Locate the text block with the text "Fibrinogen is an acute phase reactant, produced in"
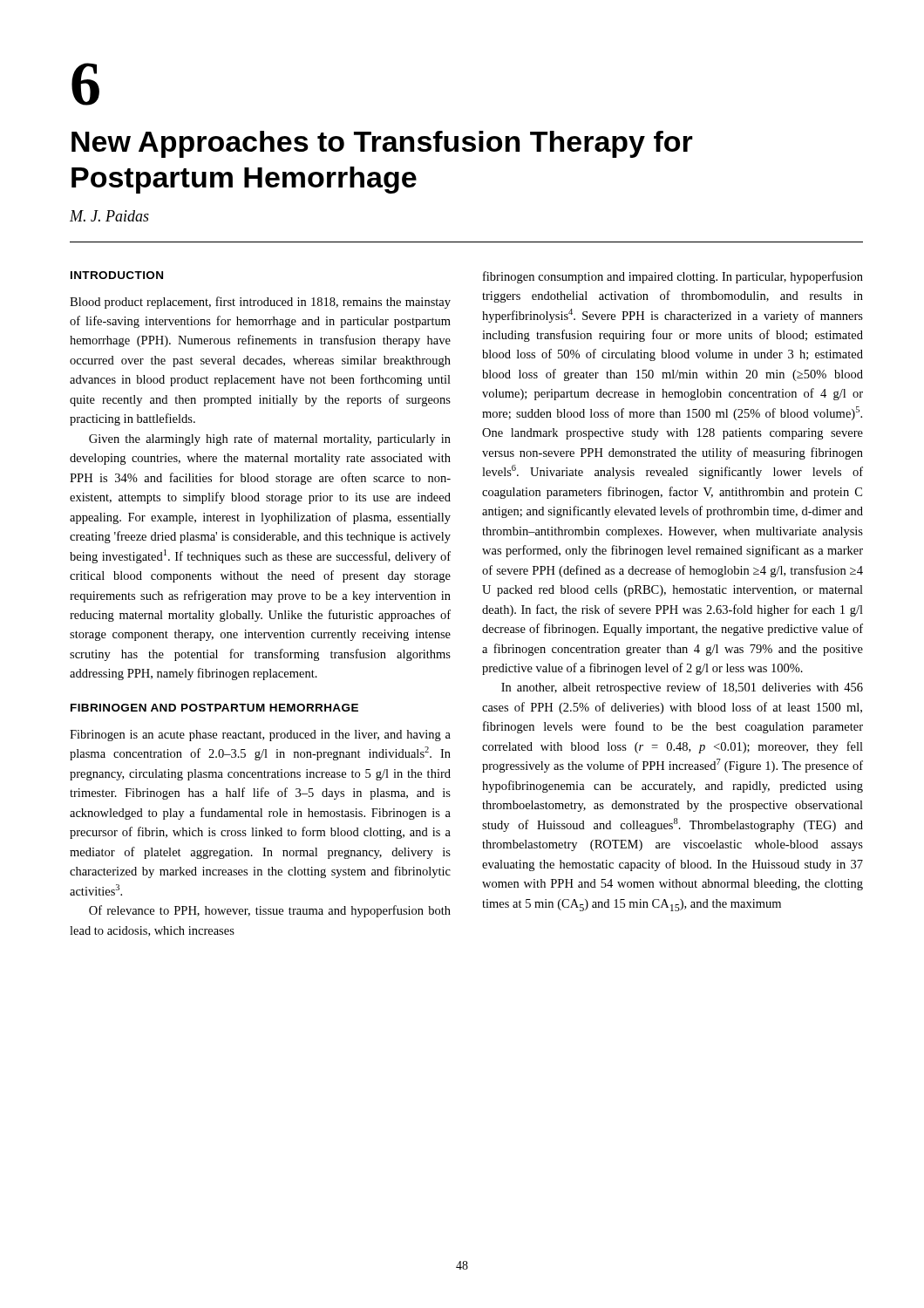 click(x=260, y=832)
